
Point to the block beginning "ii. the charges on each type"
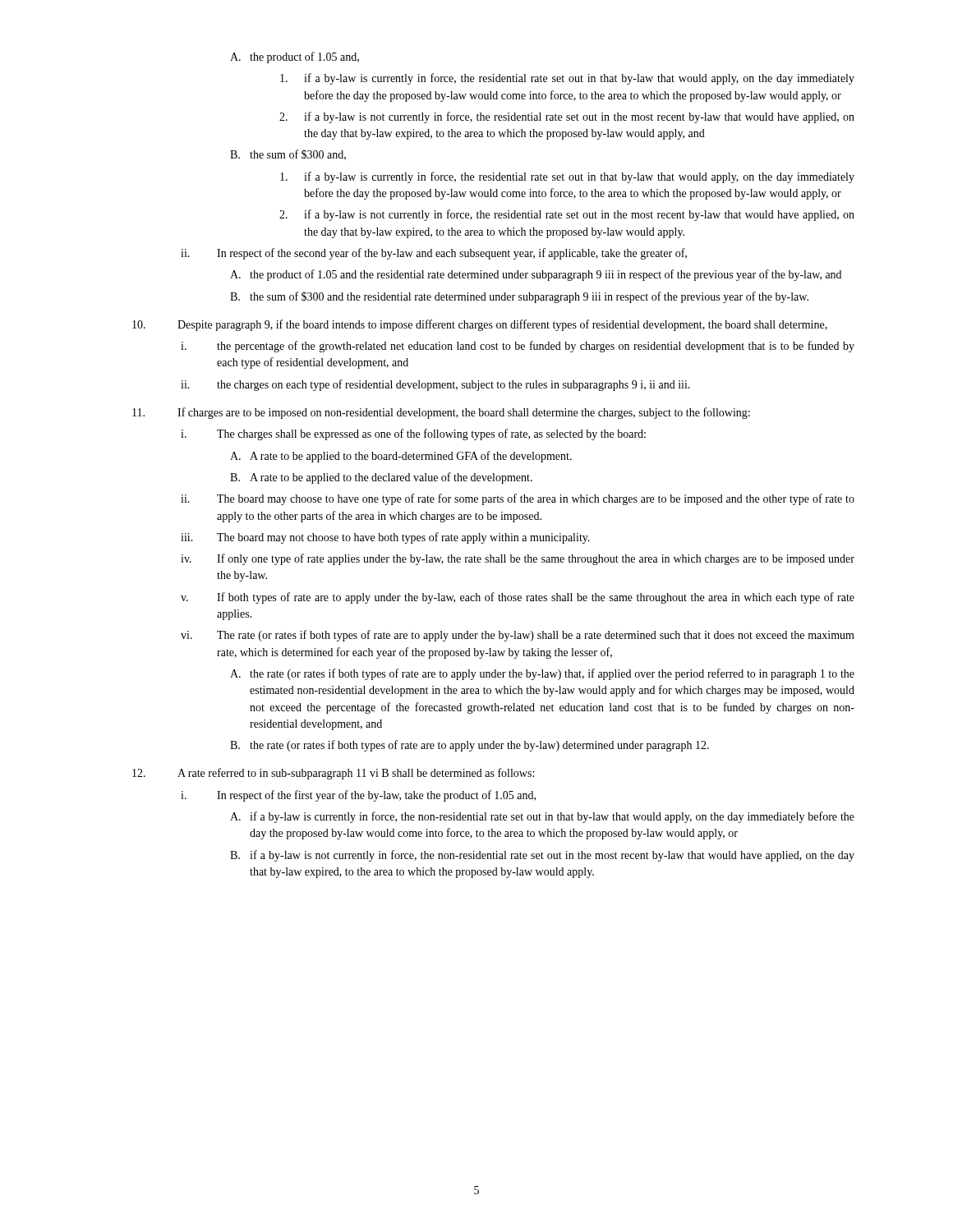click(518, 385)
